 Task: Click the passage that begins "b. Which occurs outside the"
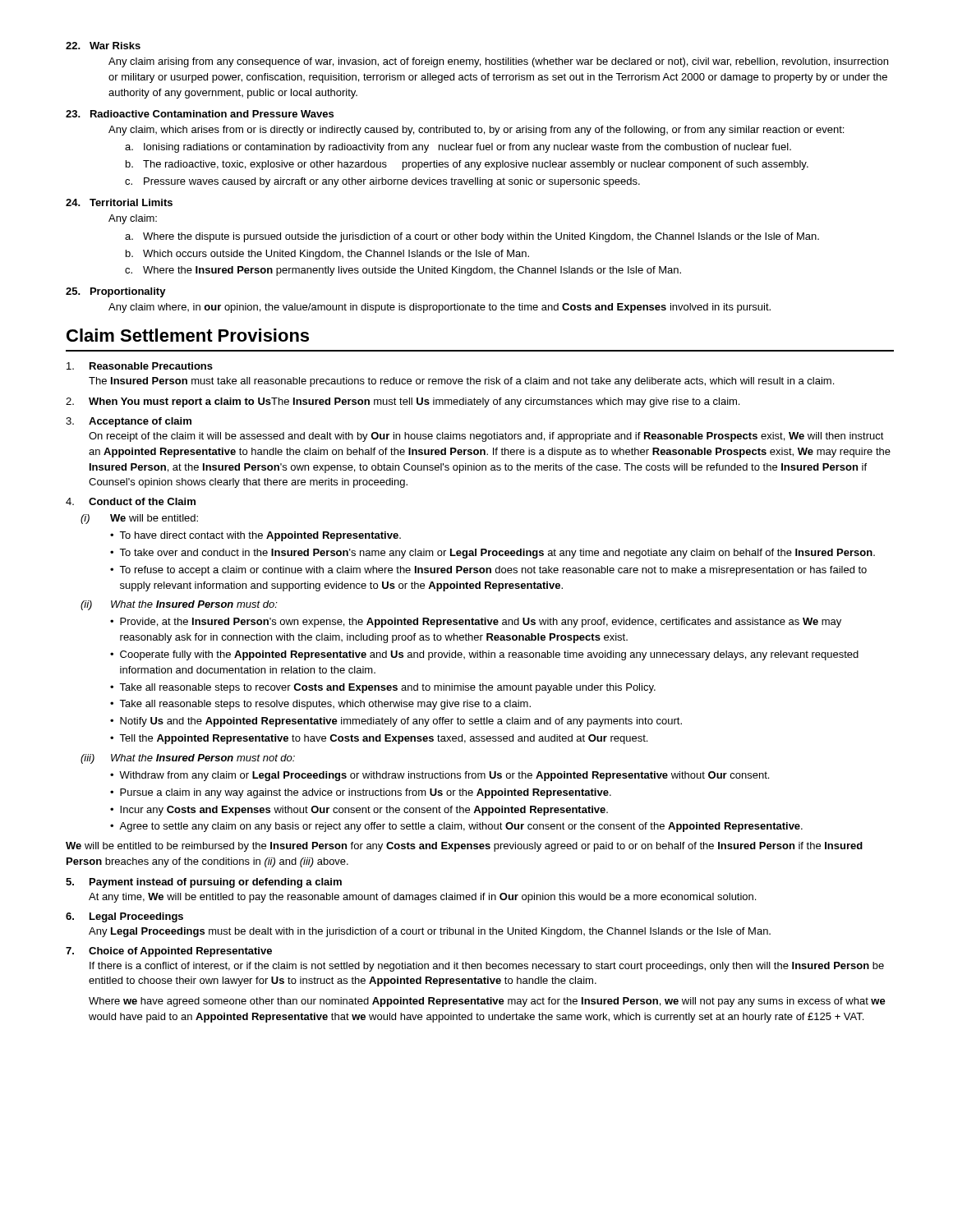(x=327, y=254)
